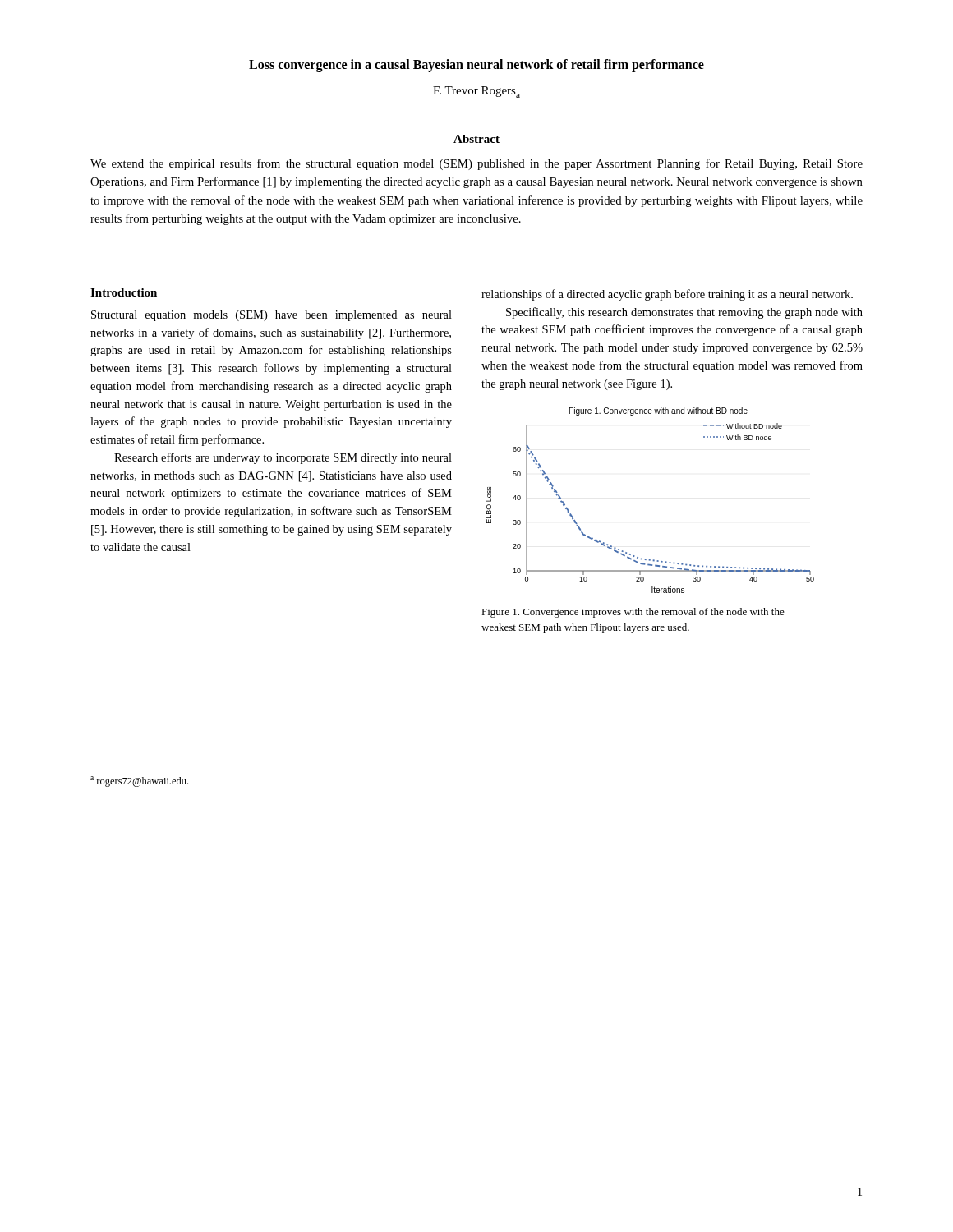Image resolution: width=953 pixels, height=1232 pixels.
Task: Point to the block starting "a rogers72@hawaii.edu."
Action: point(140,781)
